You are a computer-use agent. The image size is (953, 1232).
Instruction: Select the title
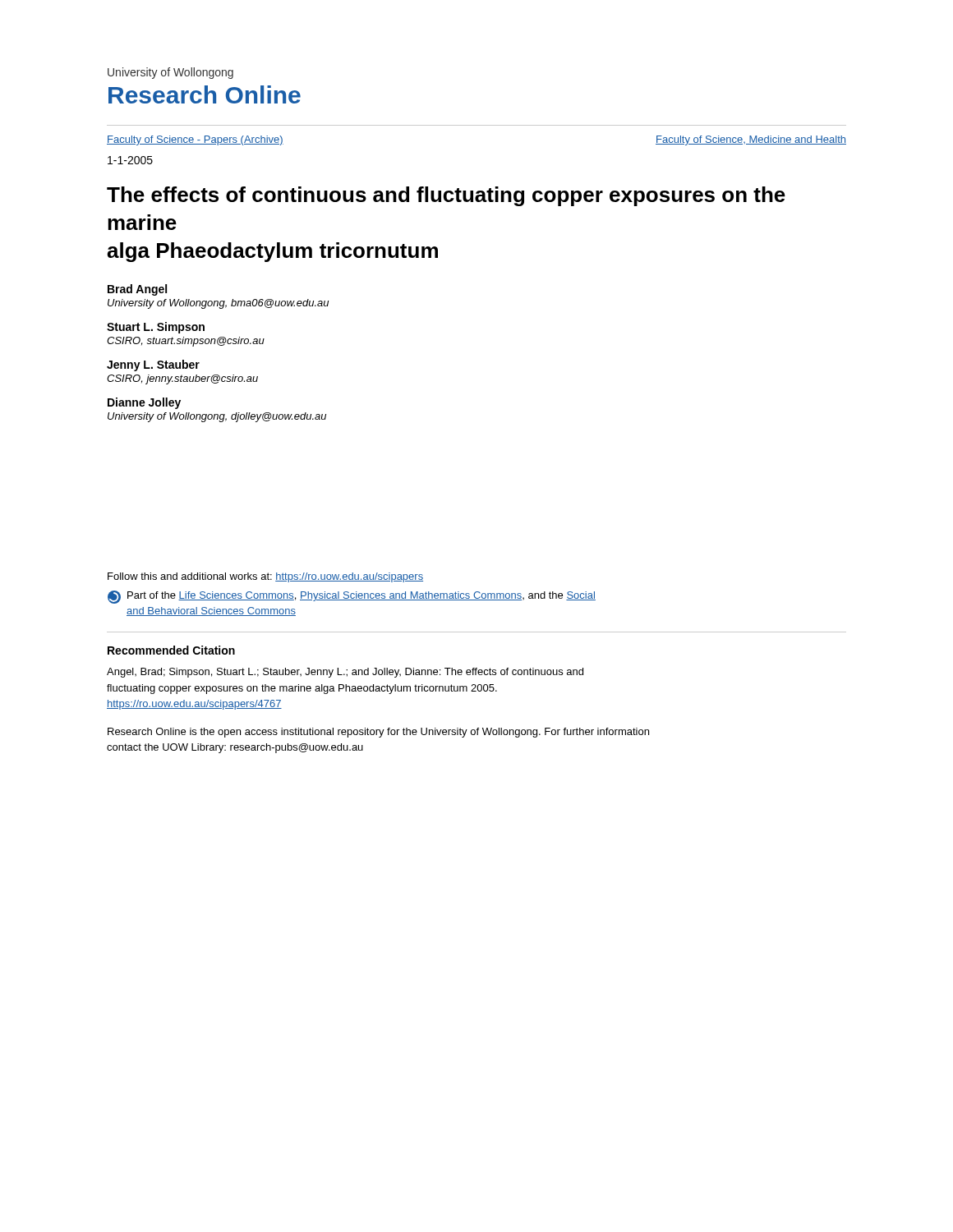[204, 95]
